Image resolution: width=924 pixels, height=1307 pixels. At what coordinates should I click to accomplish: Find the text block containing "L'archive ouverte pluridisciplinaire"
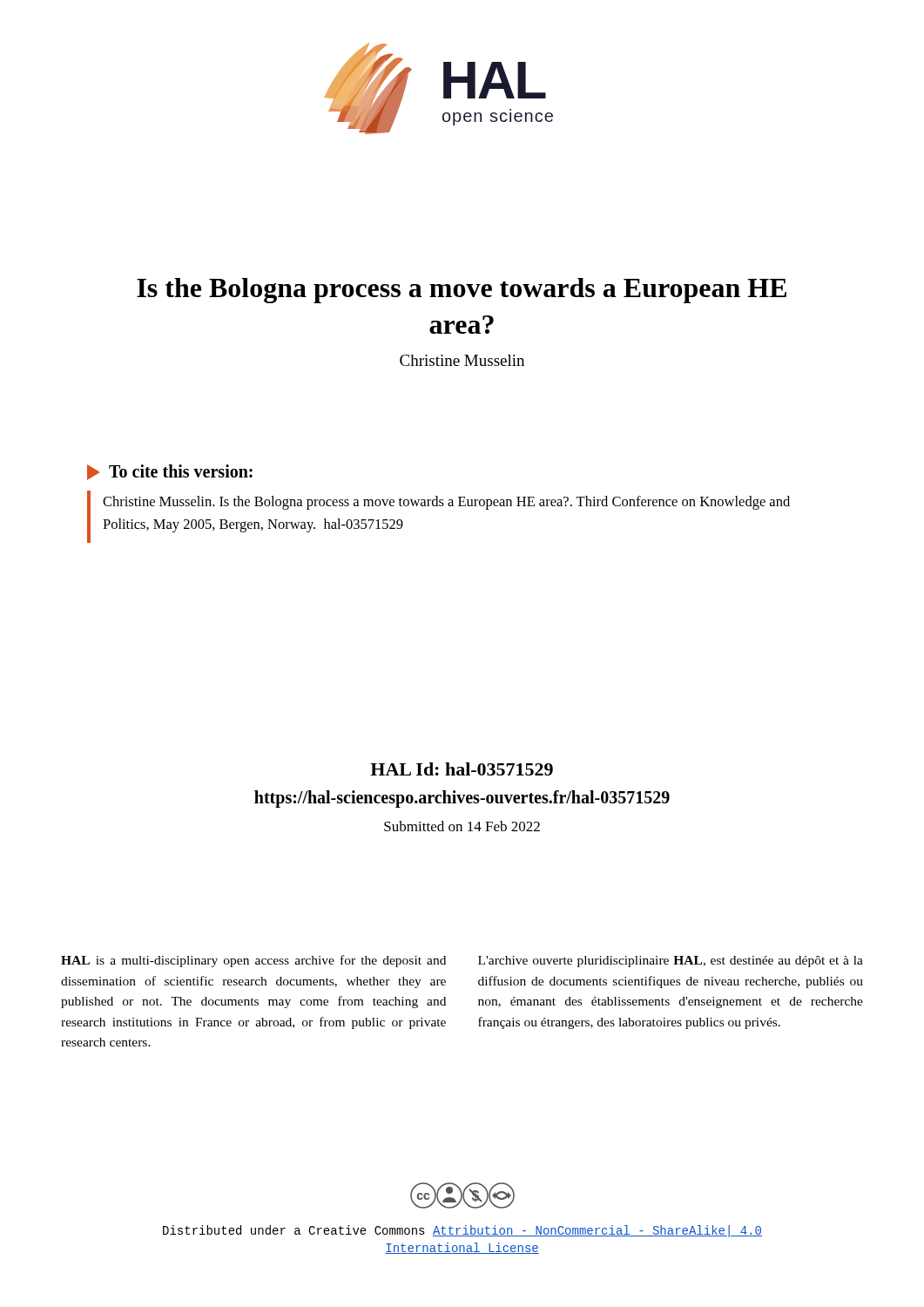(x=670, y=991)
